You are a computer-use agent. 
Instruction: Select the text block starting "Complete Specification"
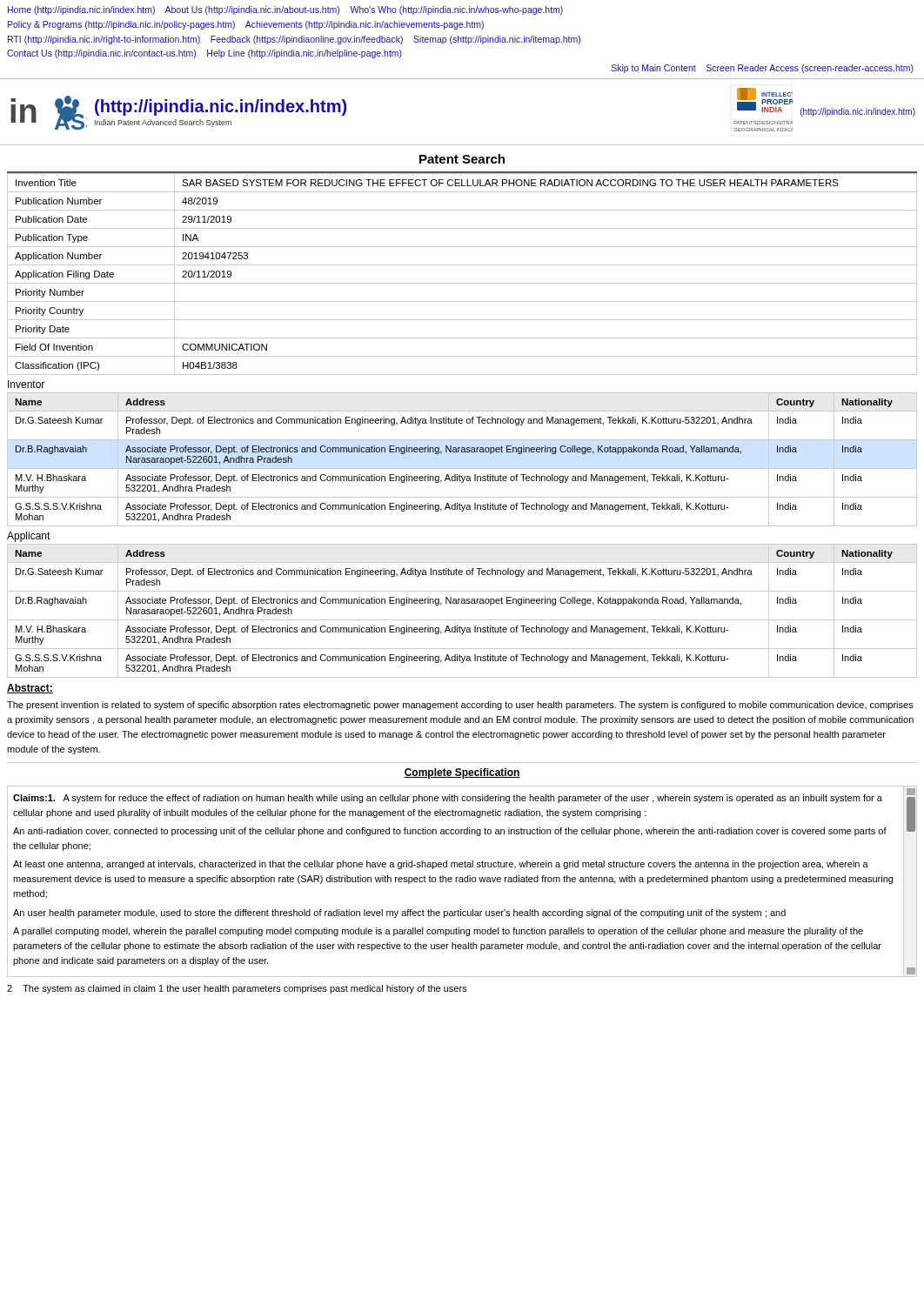[462, 773]
